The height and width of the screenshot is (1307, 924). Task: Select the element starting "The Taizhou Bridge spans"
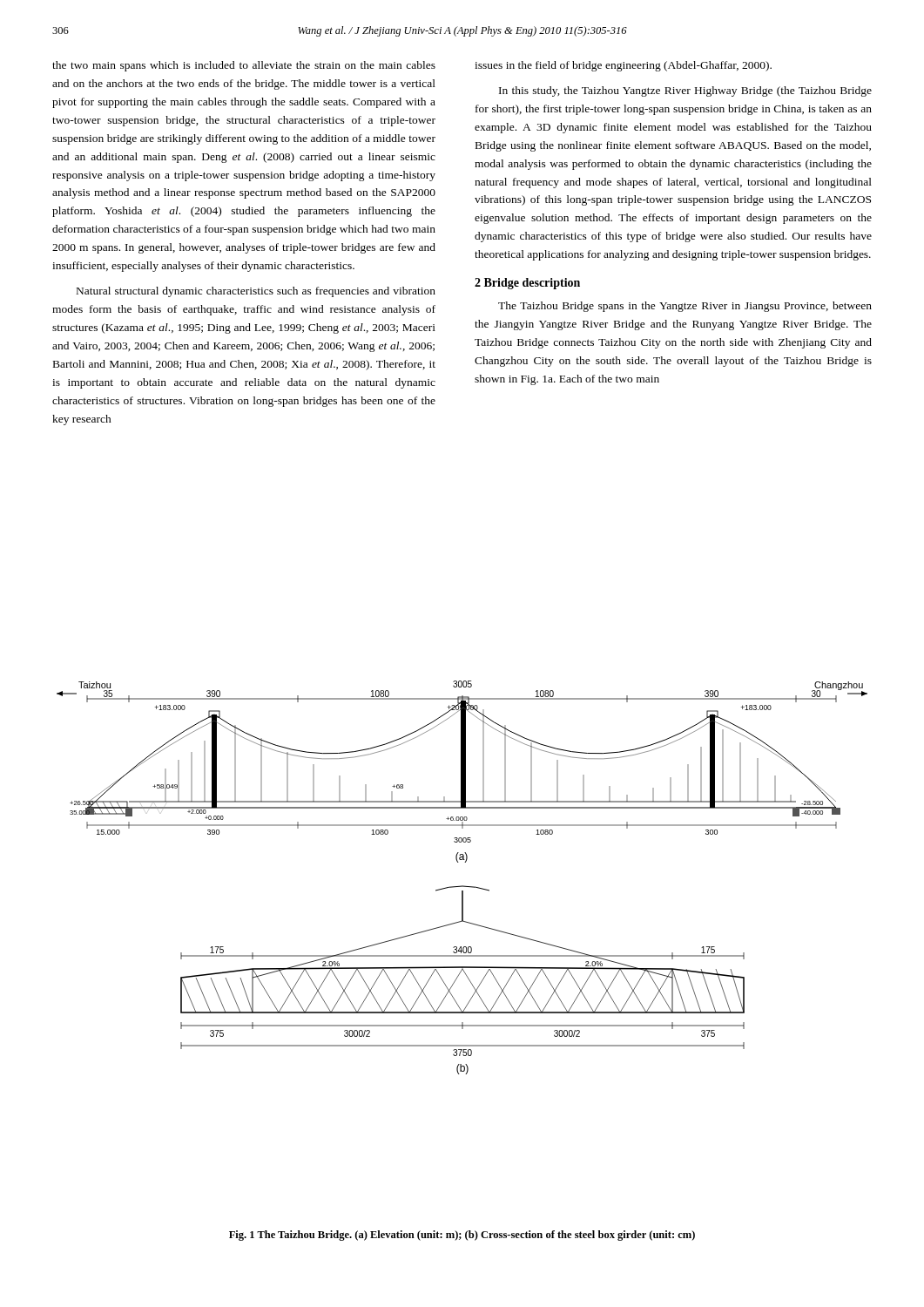[673, 343]
